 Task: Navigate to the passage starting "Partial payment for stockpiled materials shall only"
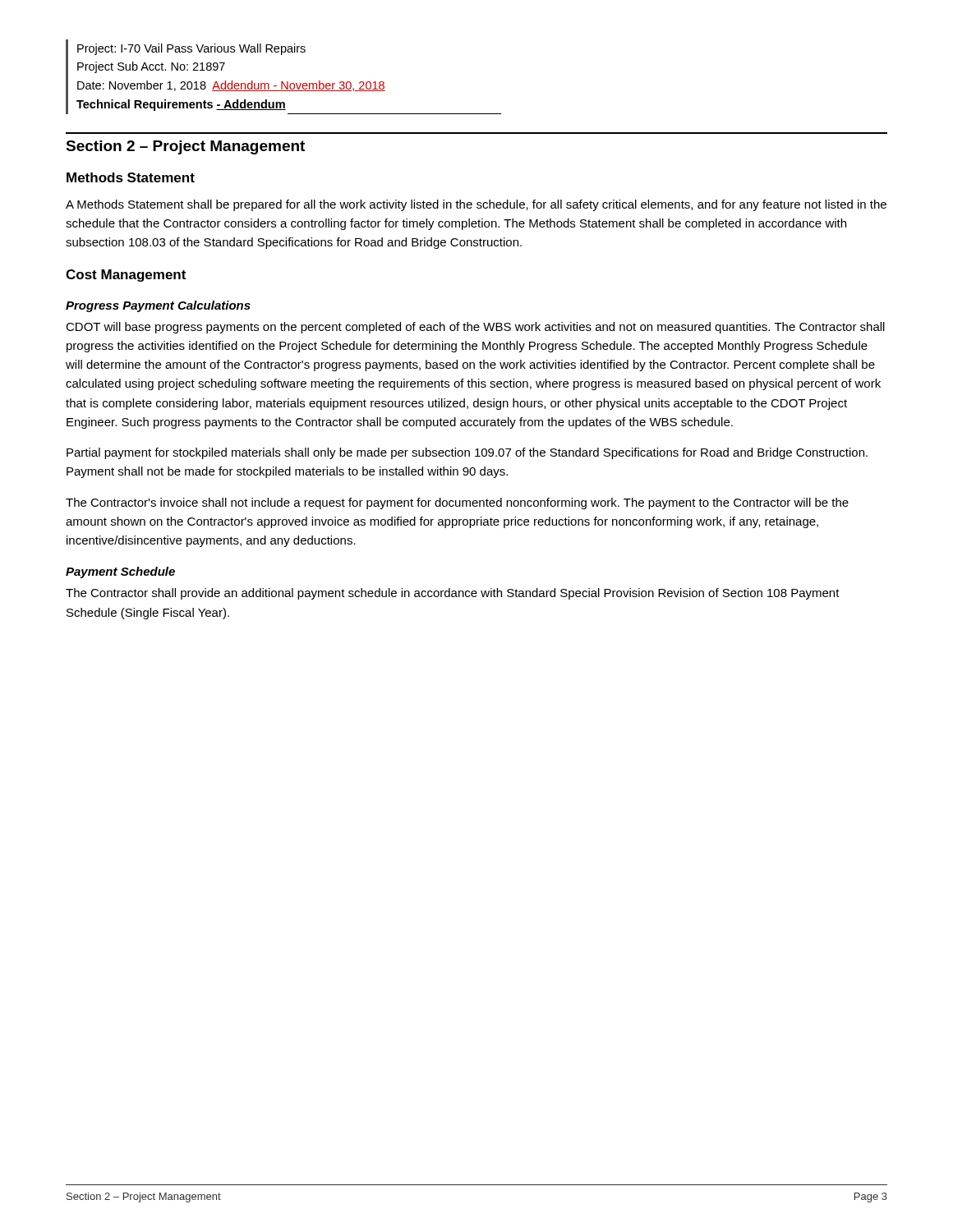pyautogui.click(x=467, y=462)
